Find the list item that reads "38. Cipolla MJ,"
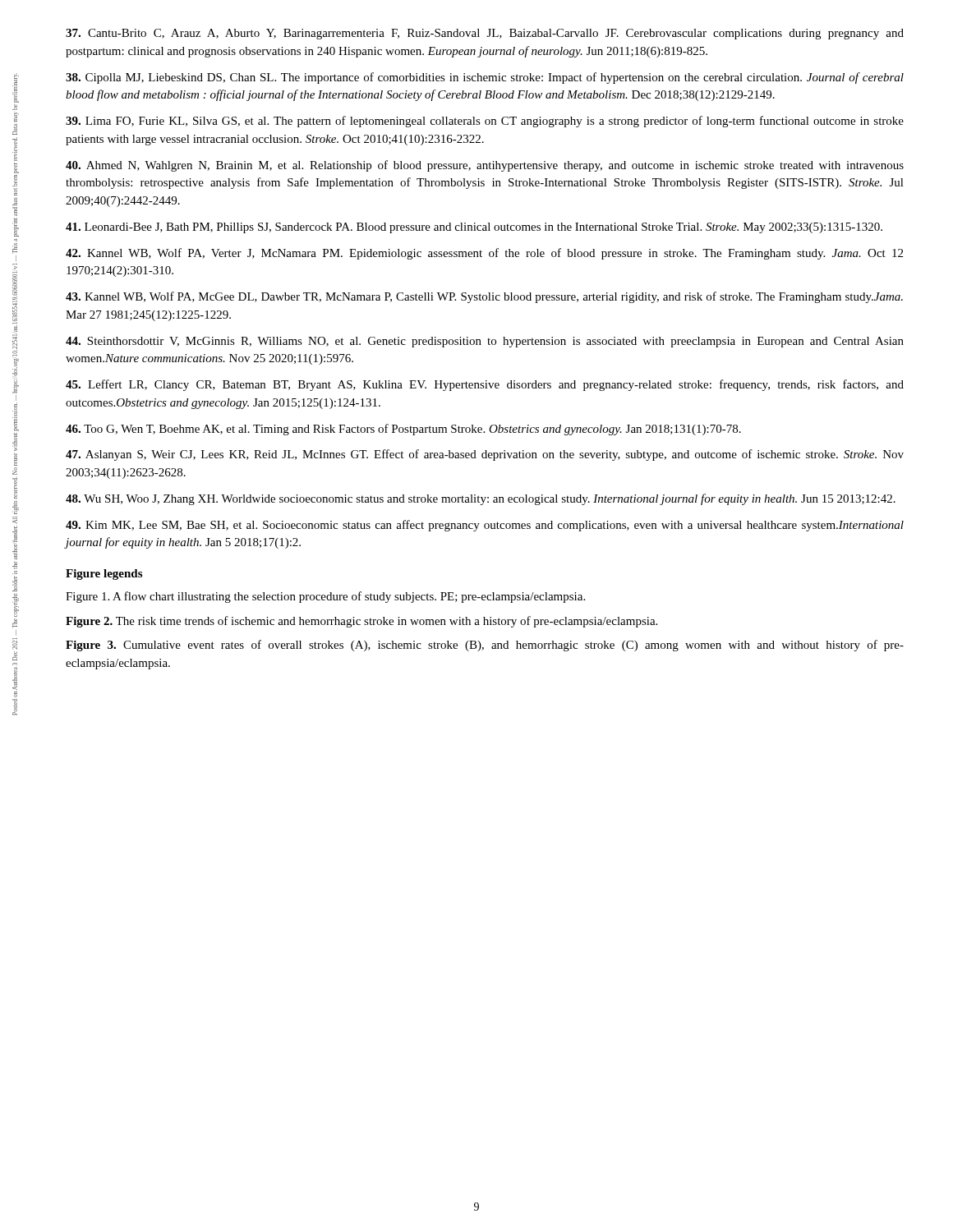Viewport: 953px width, 1232px height. (485, 86)
